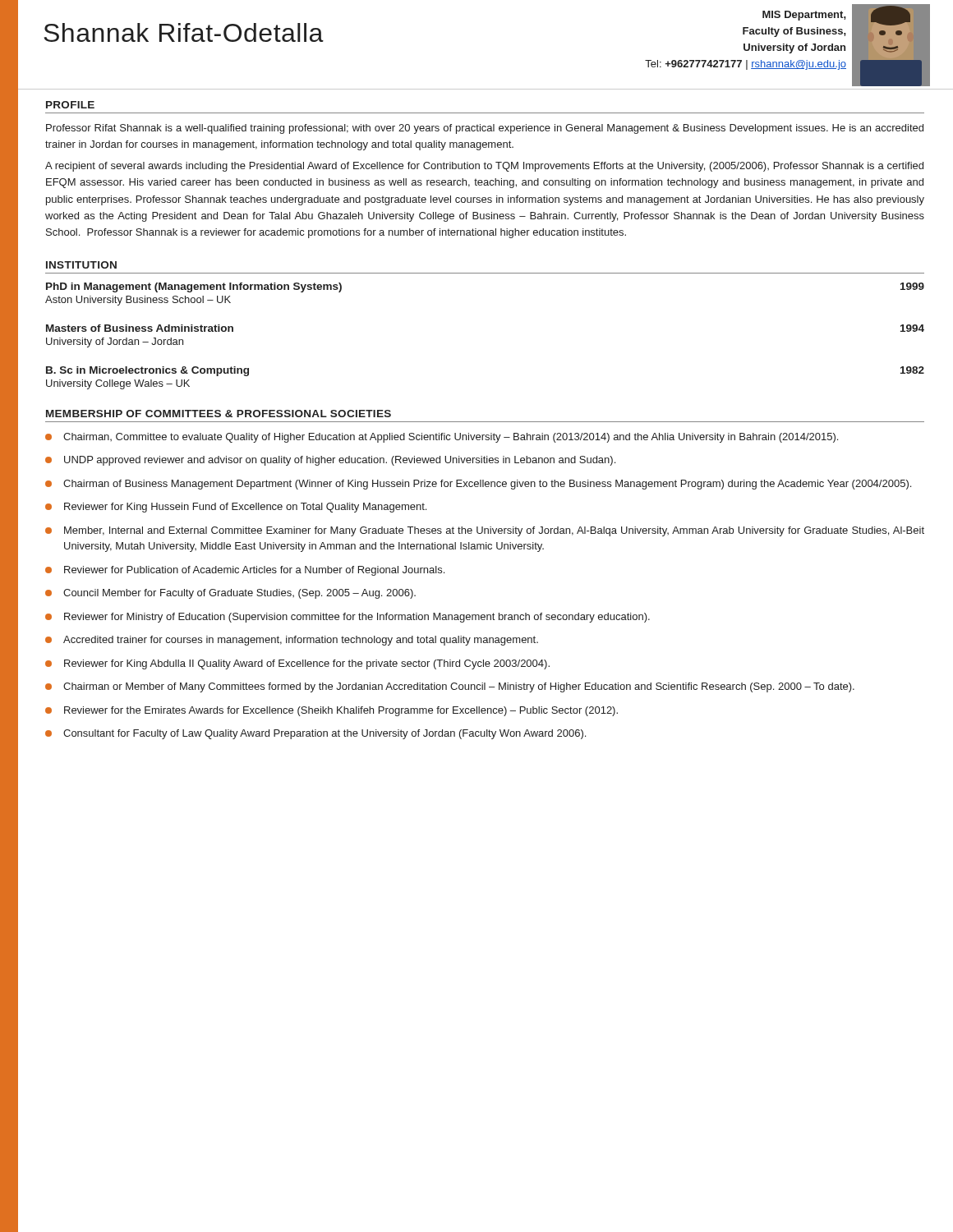This screenshot has width=953, height=1232.
Task: Click the passage that begins "Reviewer for Publication of Academic Articles for"
Action: coord(254,570)
